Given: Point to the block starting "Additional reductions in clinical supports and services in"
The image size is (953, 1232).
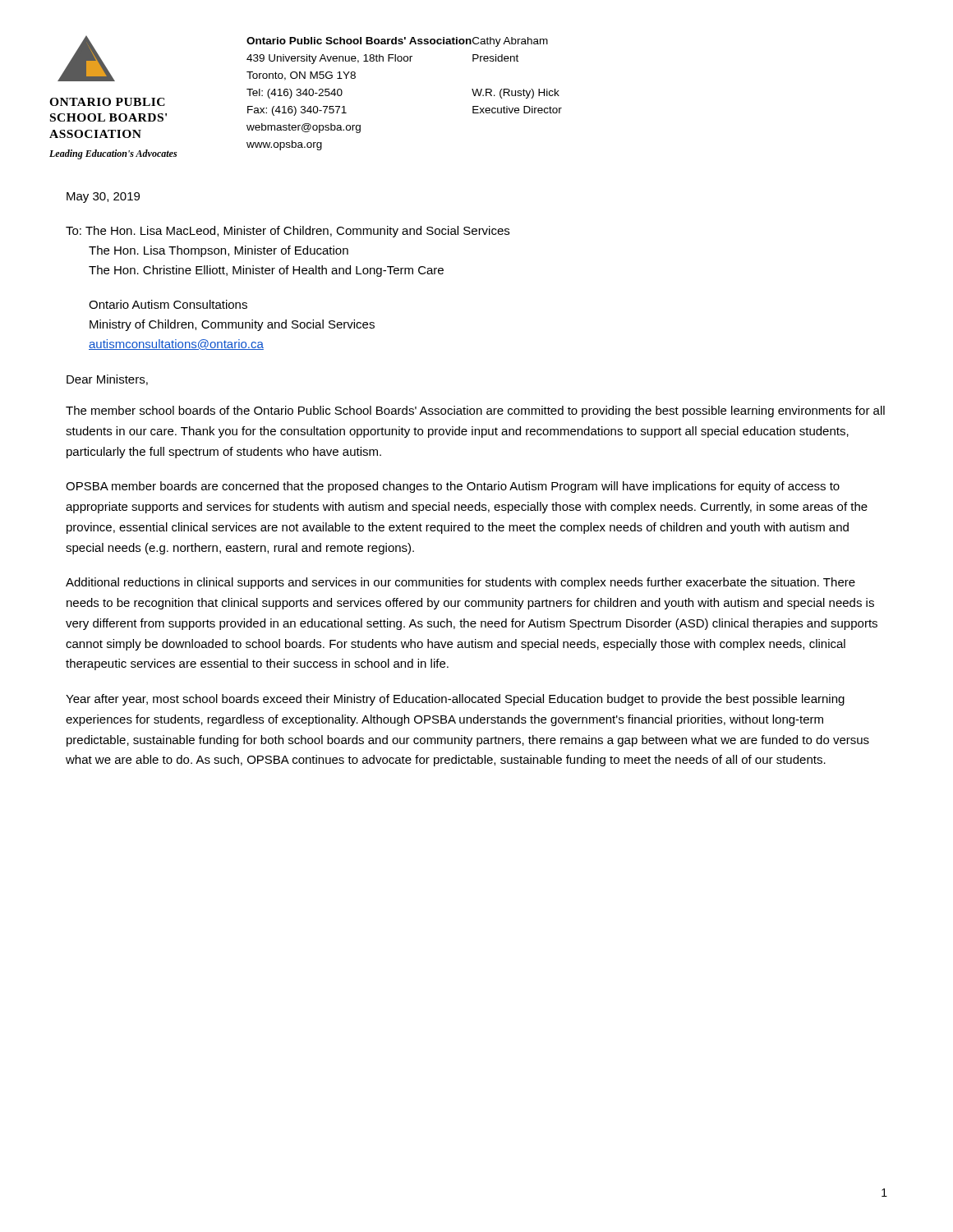Looking at the screenshot, I should (472, 623).
